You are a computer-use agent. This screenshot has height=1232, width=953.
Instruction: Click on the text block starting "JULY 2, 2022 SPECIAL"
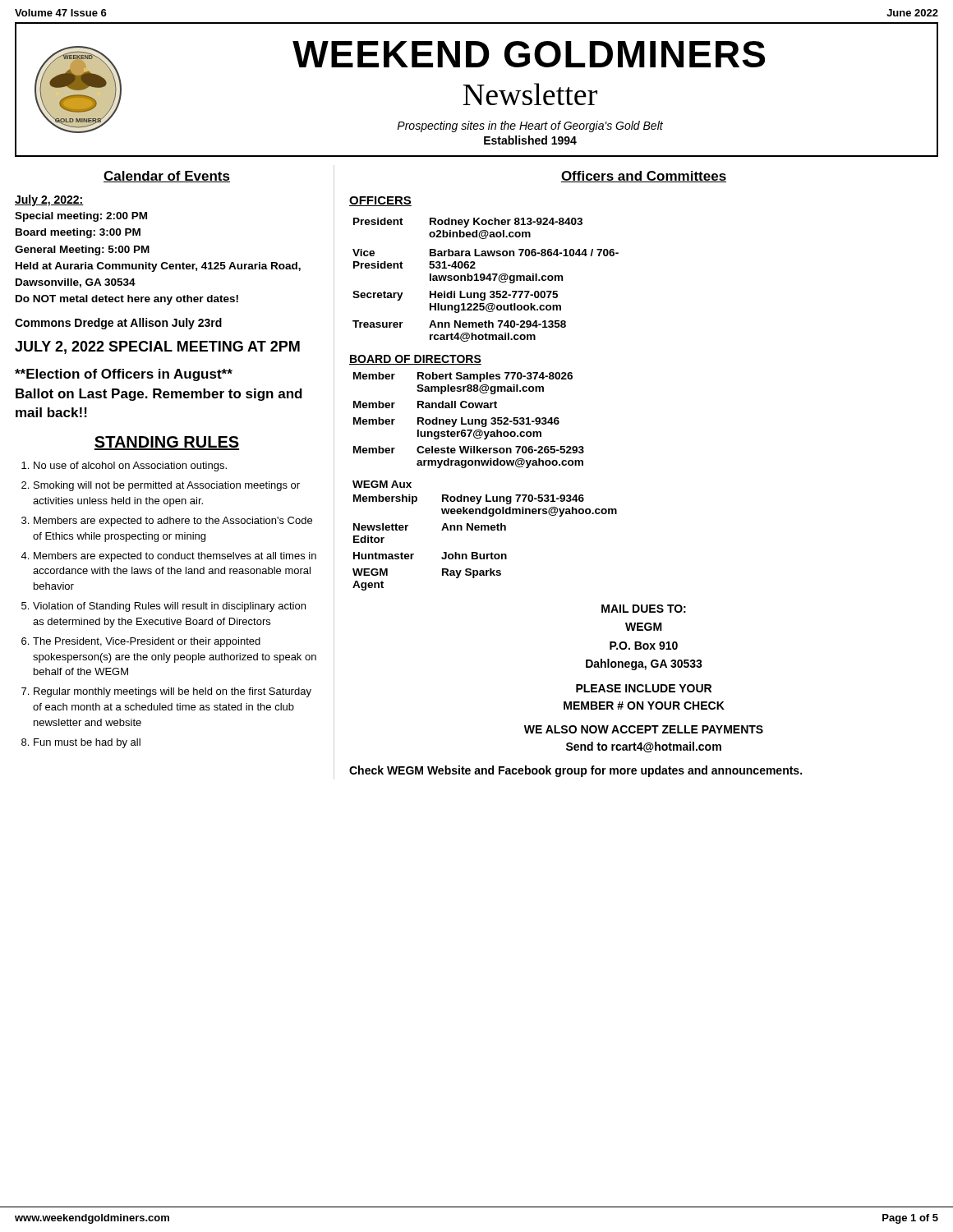point(158,346)
